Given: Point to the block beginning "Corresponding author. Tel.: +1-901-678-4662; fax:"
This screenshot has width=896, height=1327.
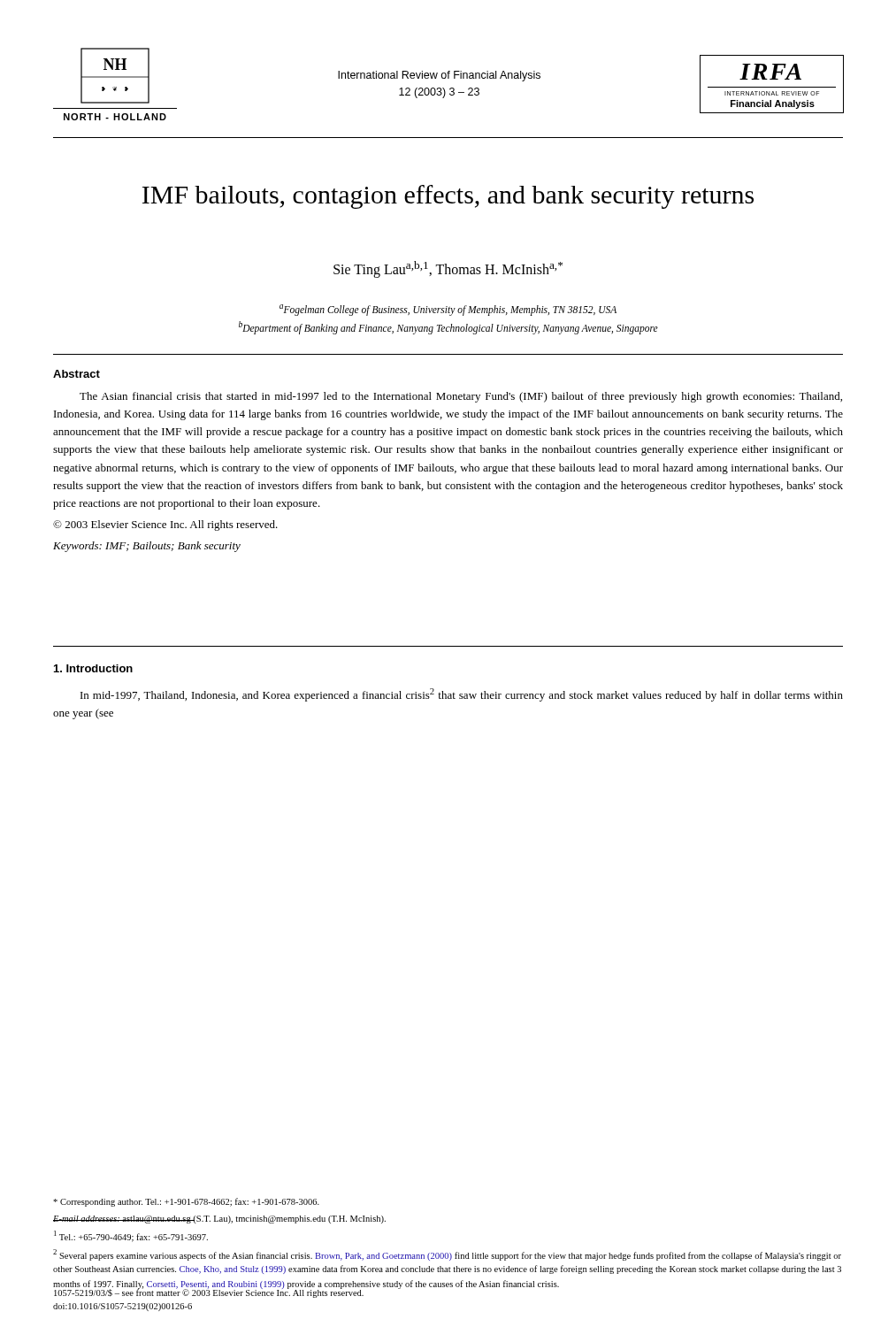Looking at the screenshot, I should pos(448,1244).
